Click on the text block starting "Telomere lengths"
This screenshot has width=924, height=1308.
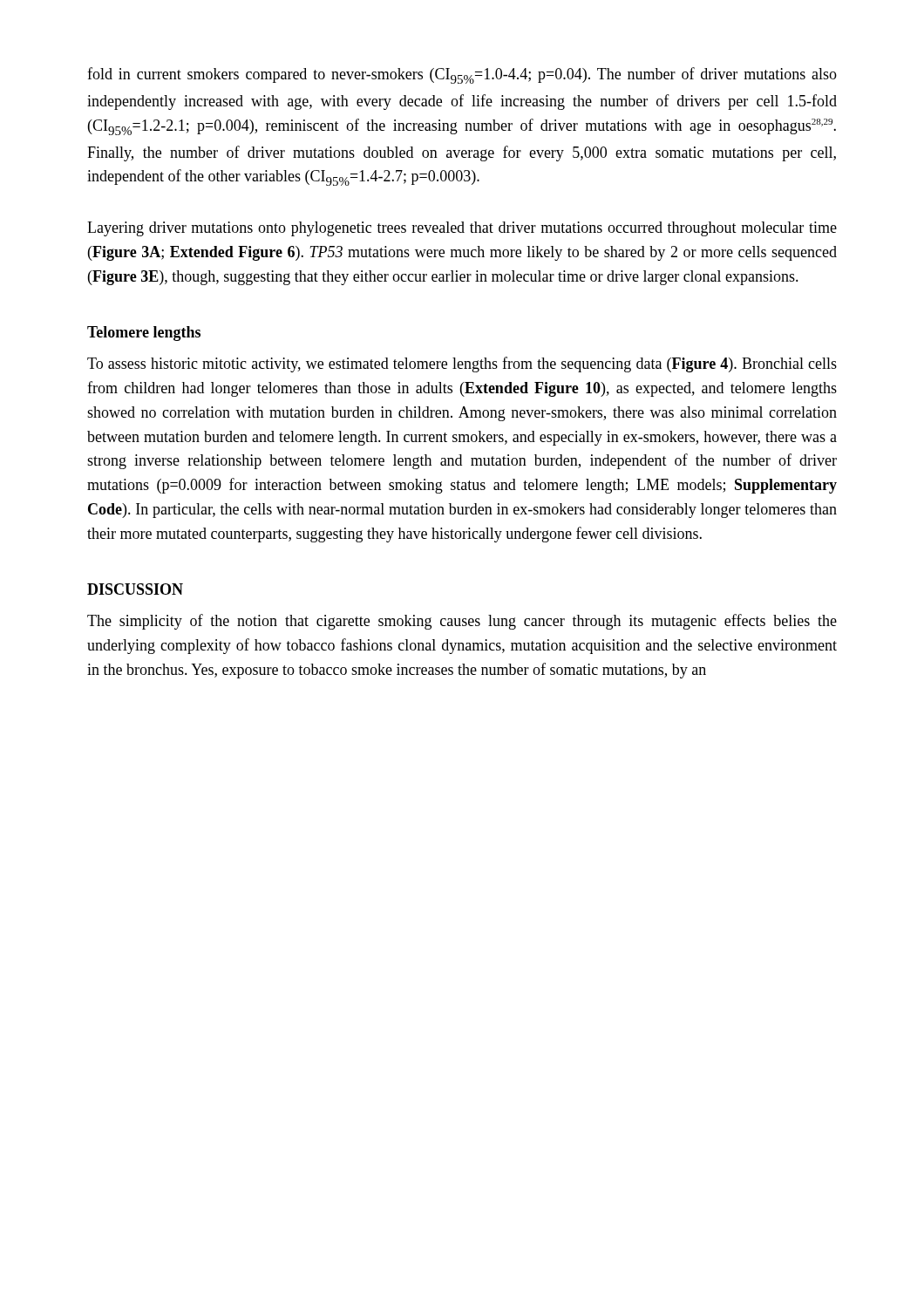click(144, 332)
